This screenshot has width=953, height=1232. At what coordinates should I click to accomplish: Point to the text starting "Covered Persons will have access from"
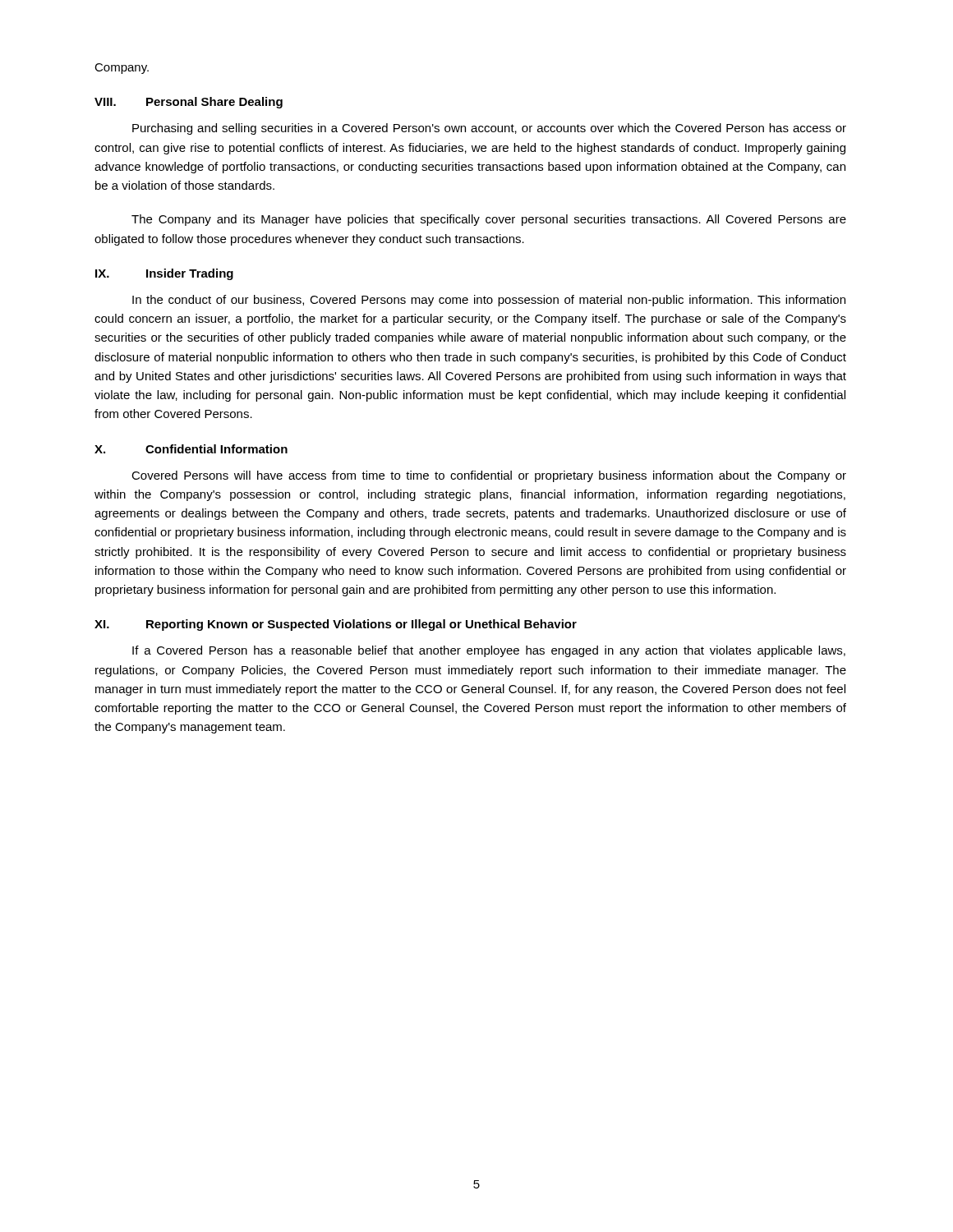[470, 532]
